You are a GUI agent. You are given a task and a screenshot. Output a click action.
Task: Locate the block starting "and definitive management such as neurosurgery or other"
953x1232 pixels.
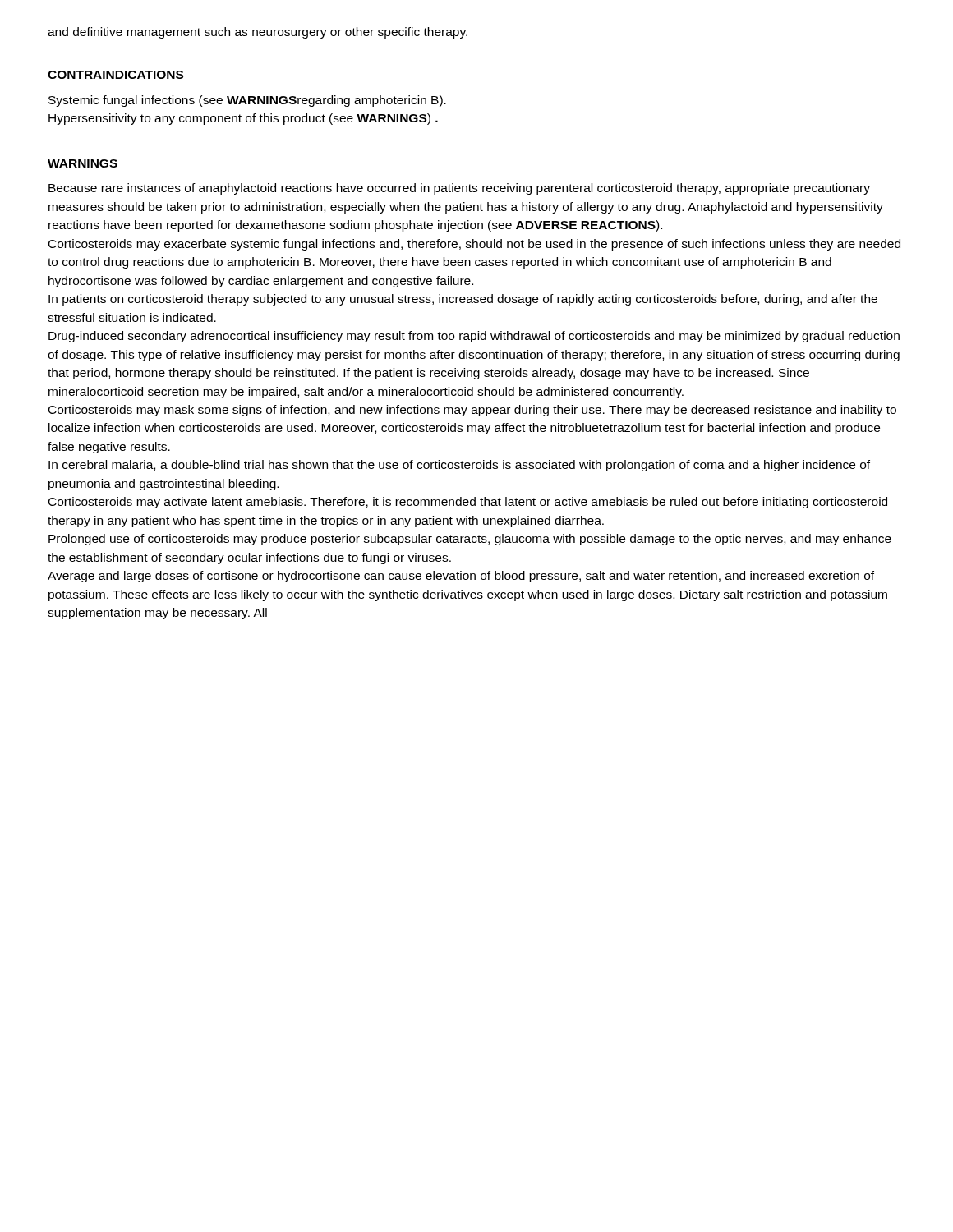point(258,32)
